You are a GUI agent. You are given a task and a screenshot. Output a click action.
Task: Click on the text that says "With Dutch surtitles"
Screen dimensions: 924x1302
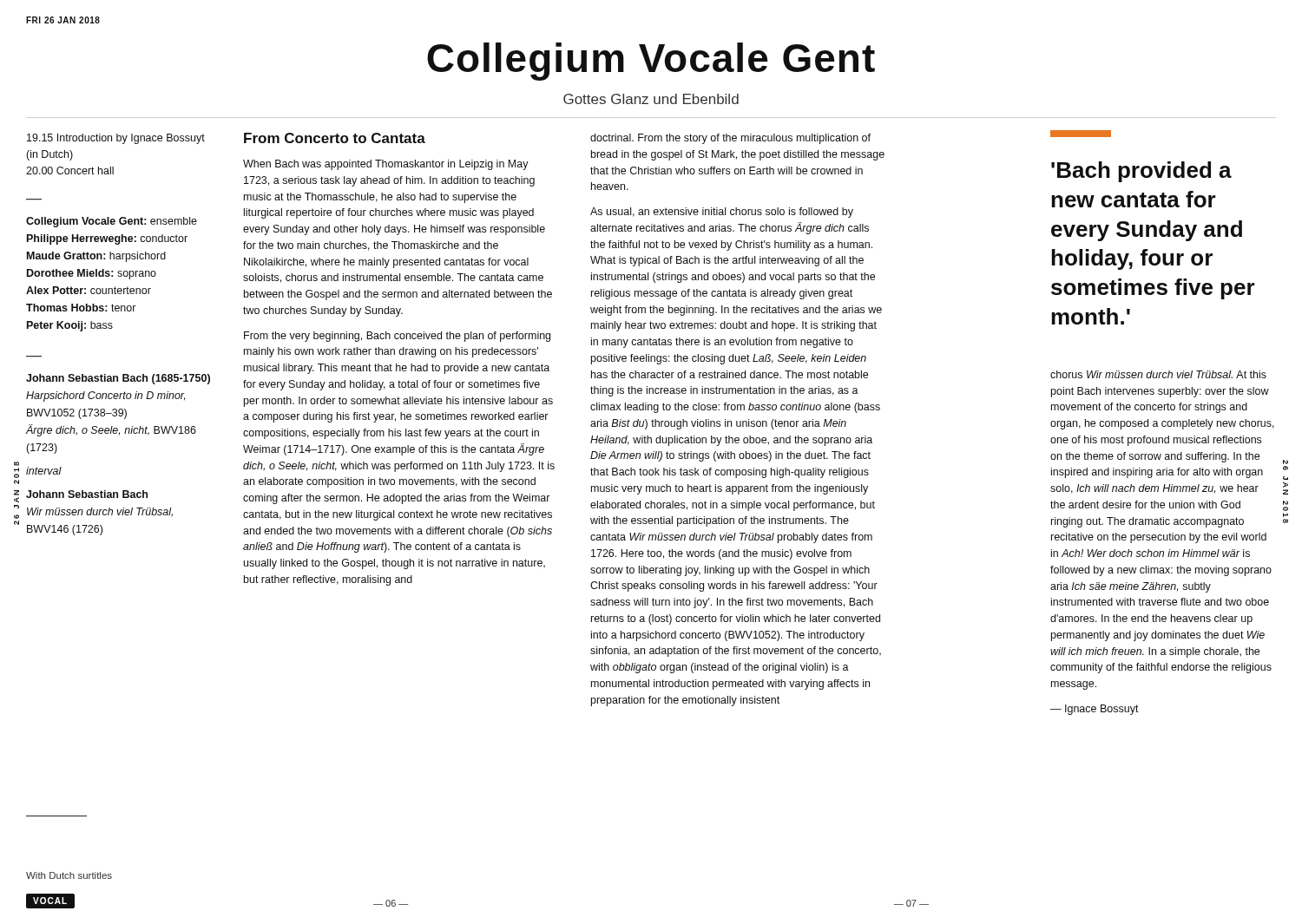click(x=69, y=875)
